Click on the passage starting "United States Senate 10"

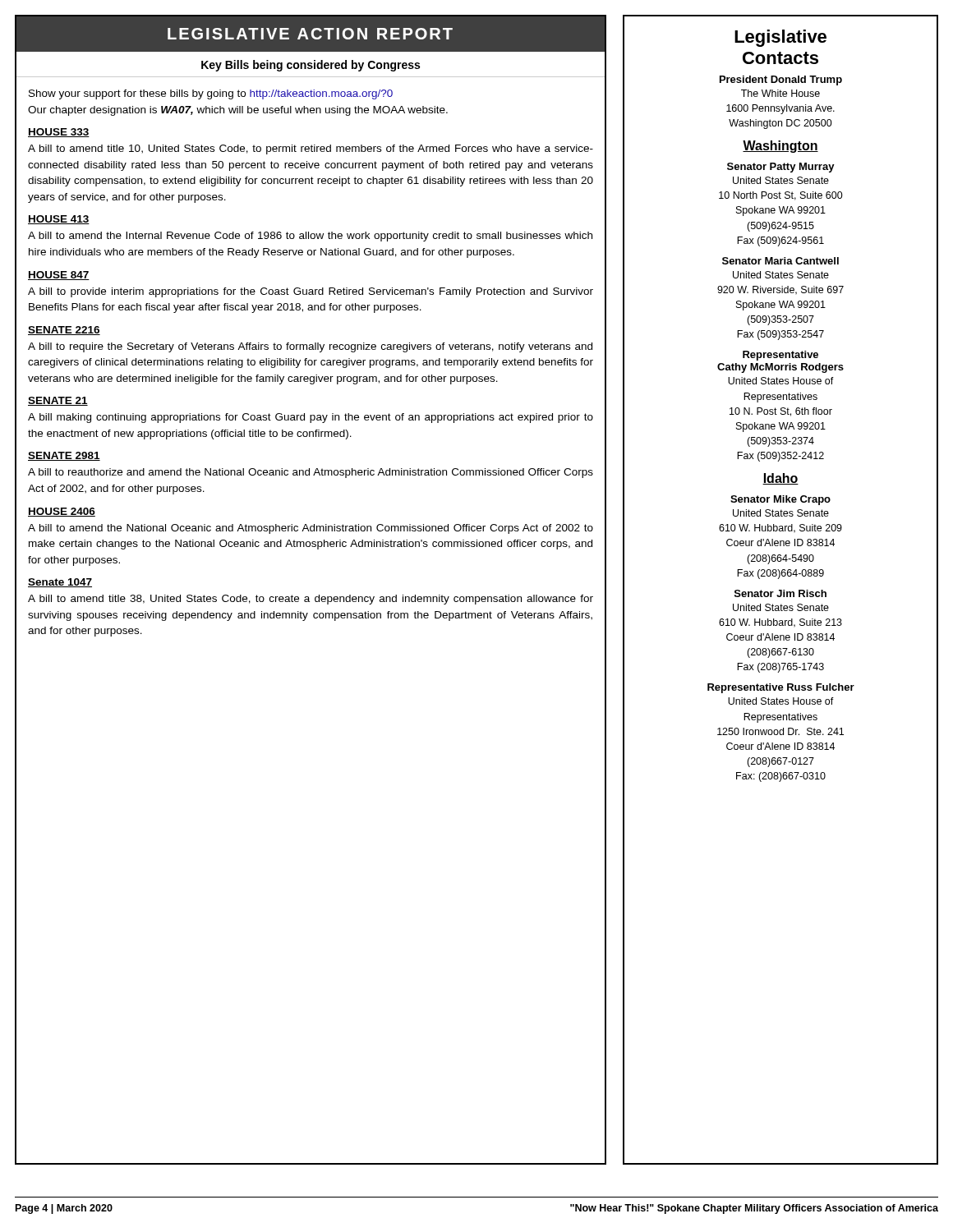pyautogui.click(x=781, y=211)
